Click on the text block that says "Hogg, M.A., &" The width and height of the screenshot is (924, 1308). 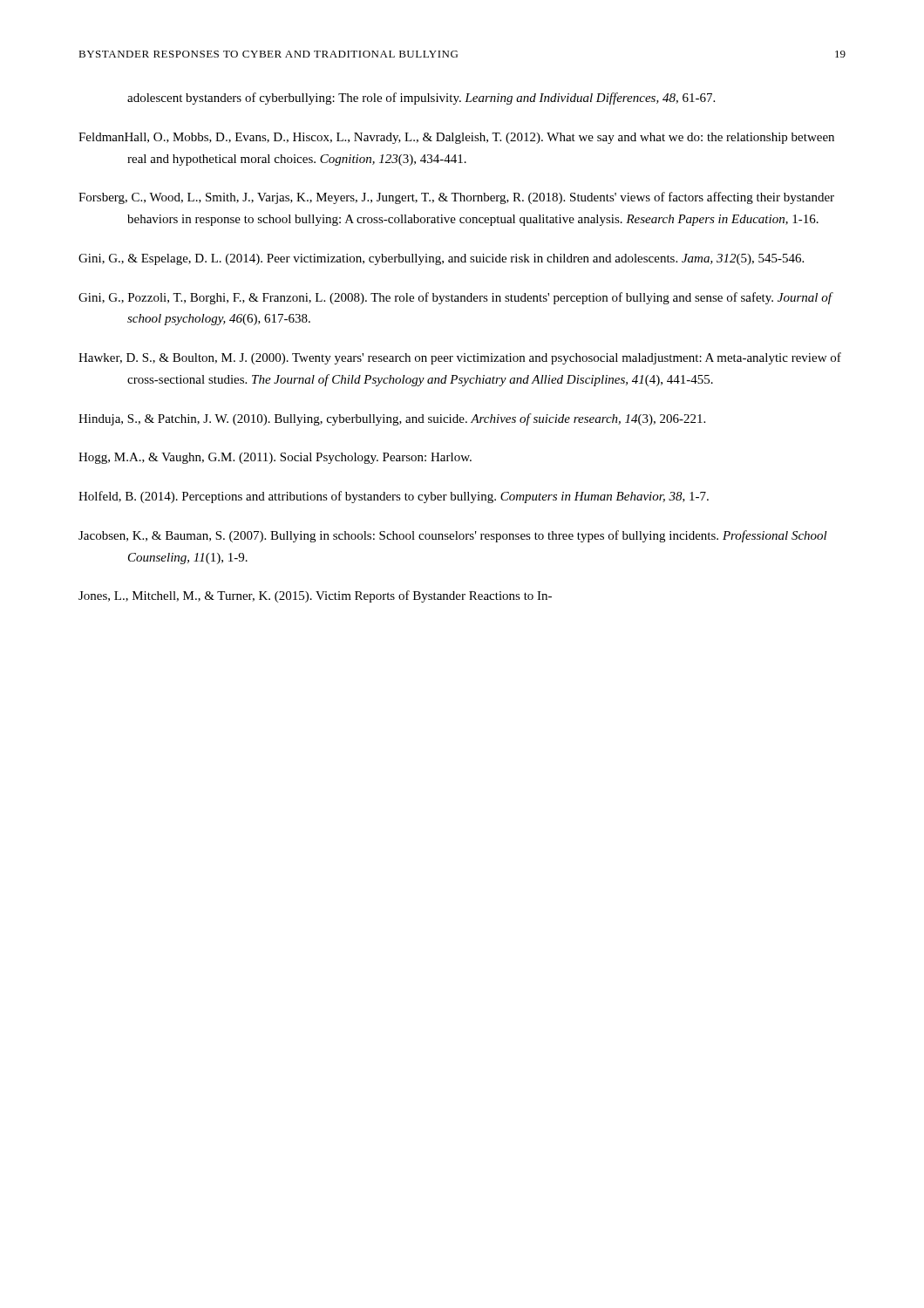pos(275,457)
